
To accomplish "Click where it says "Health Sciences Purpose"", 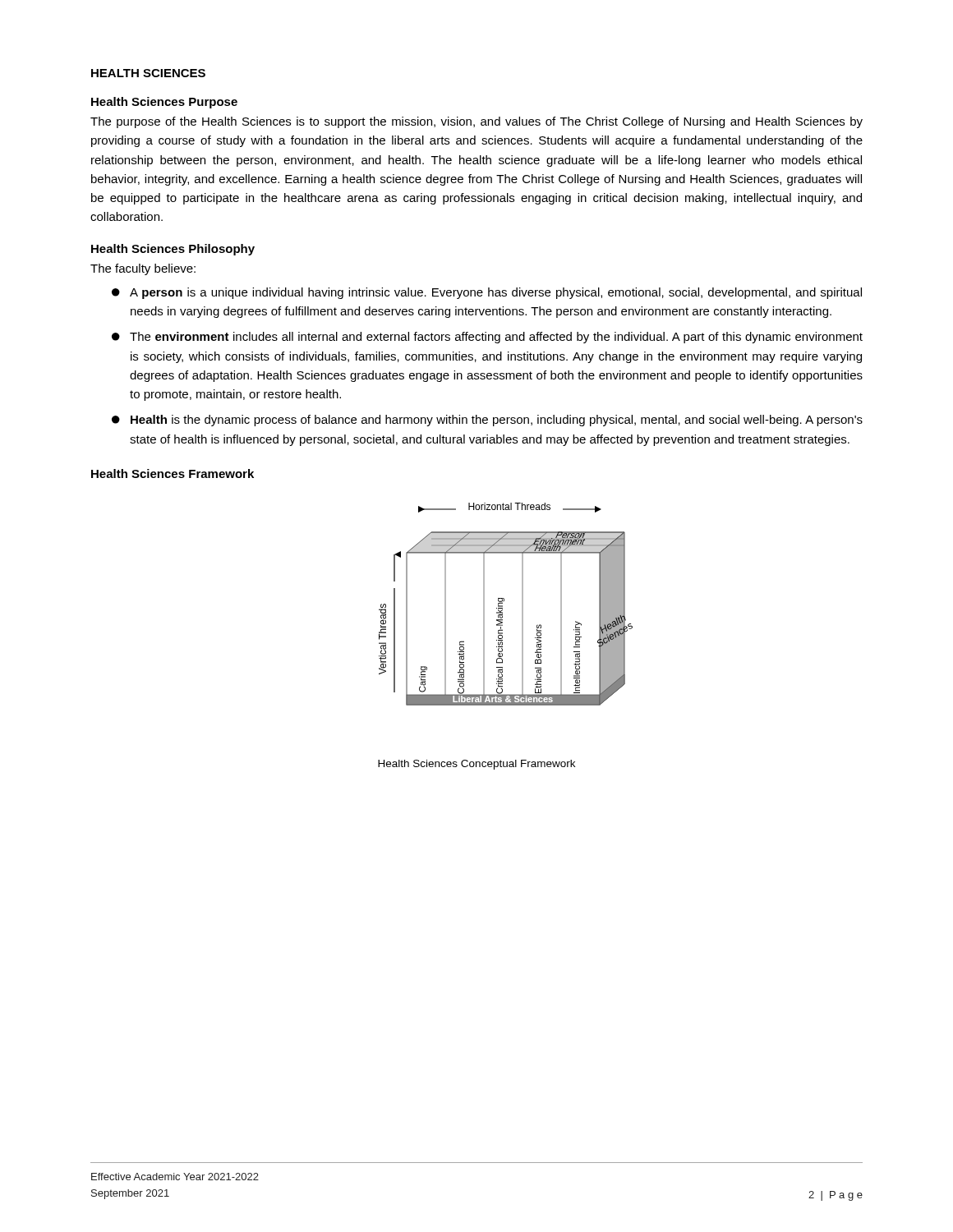I will (164, 101).
